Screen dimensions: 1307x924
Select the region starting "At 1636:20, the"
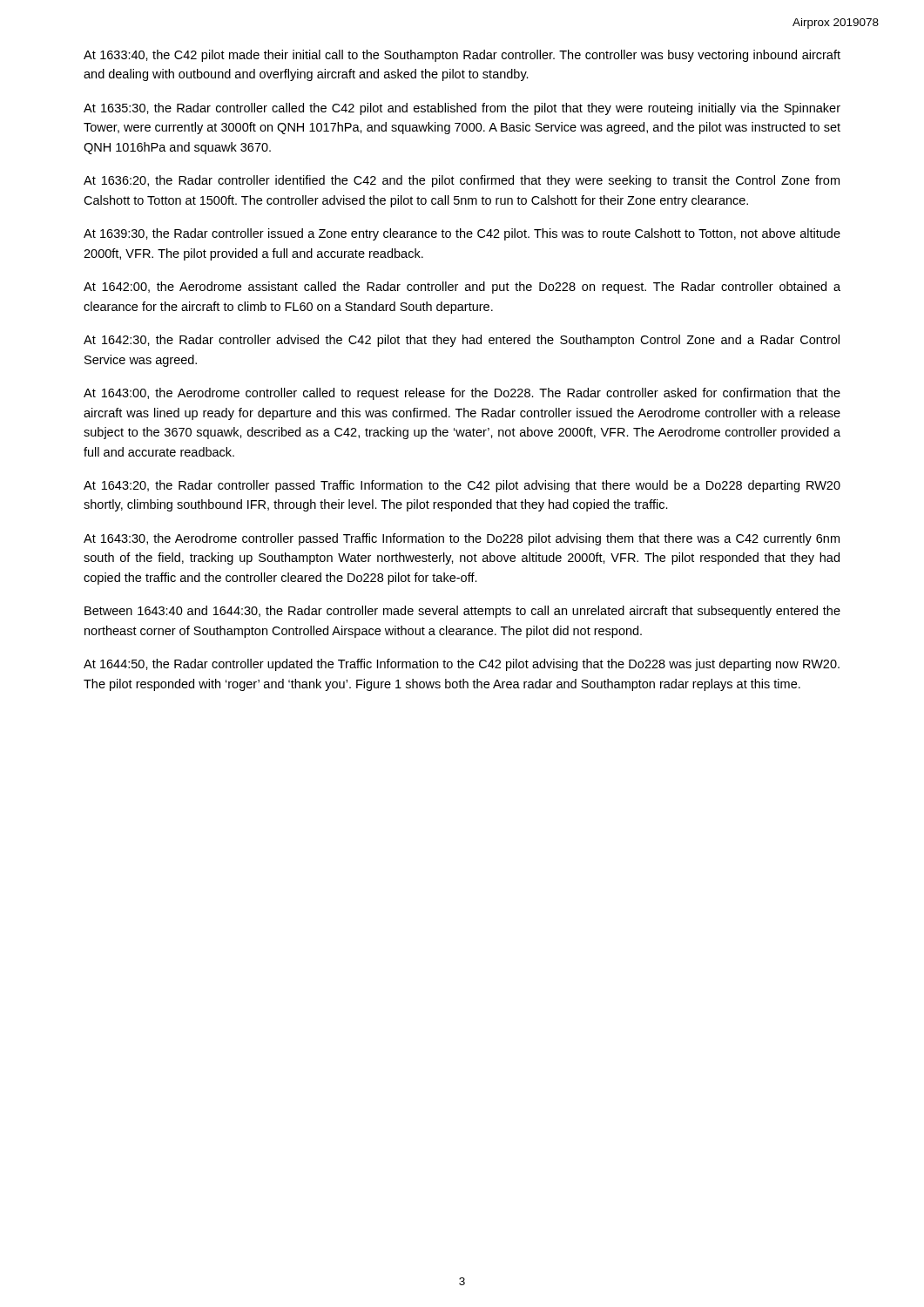[x=462, y=190]
